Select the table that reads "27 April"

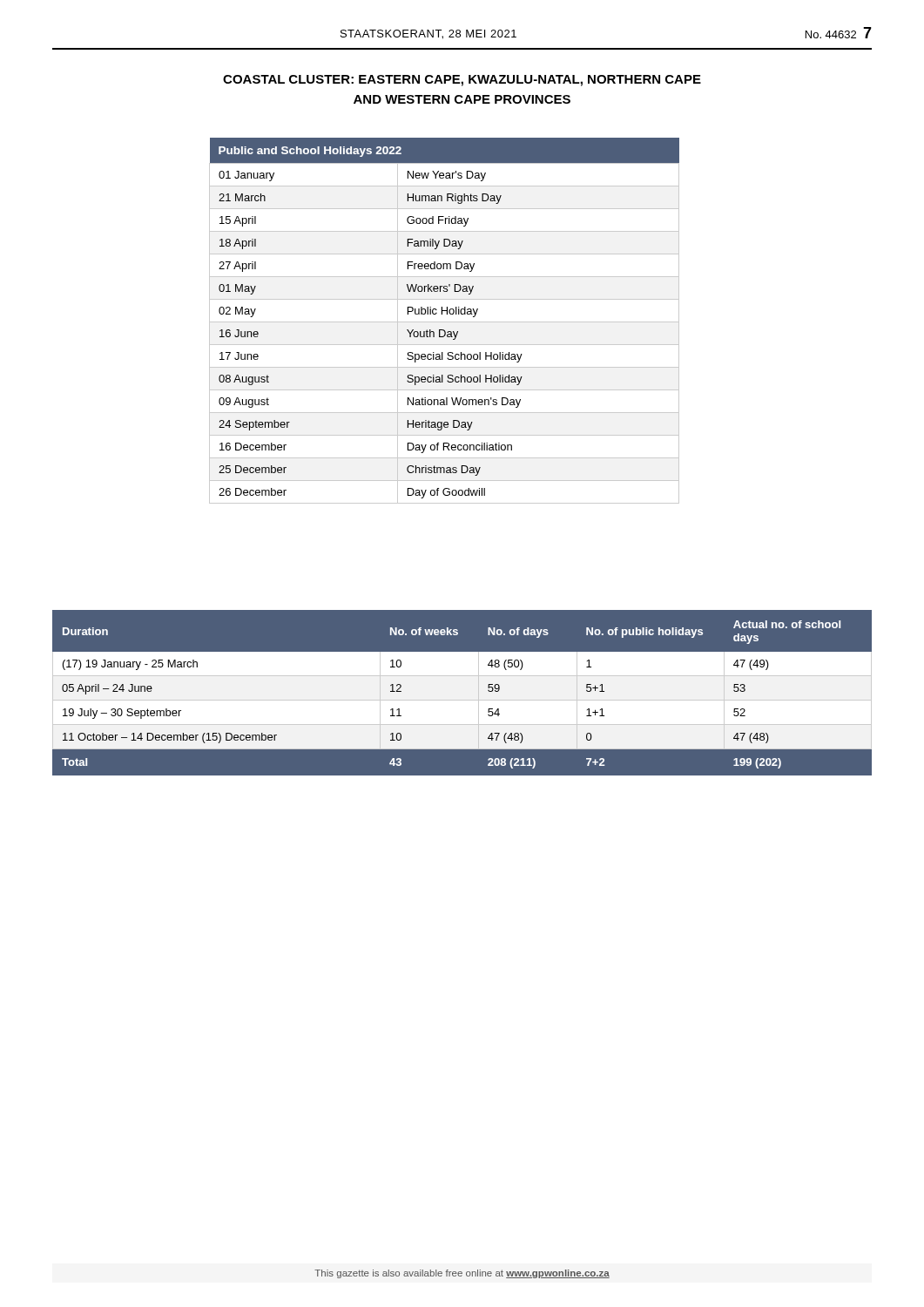point(444,321)
